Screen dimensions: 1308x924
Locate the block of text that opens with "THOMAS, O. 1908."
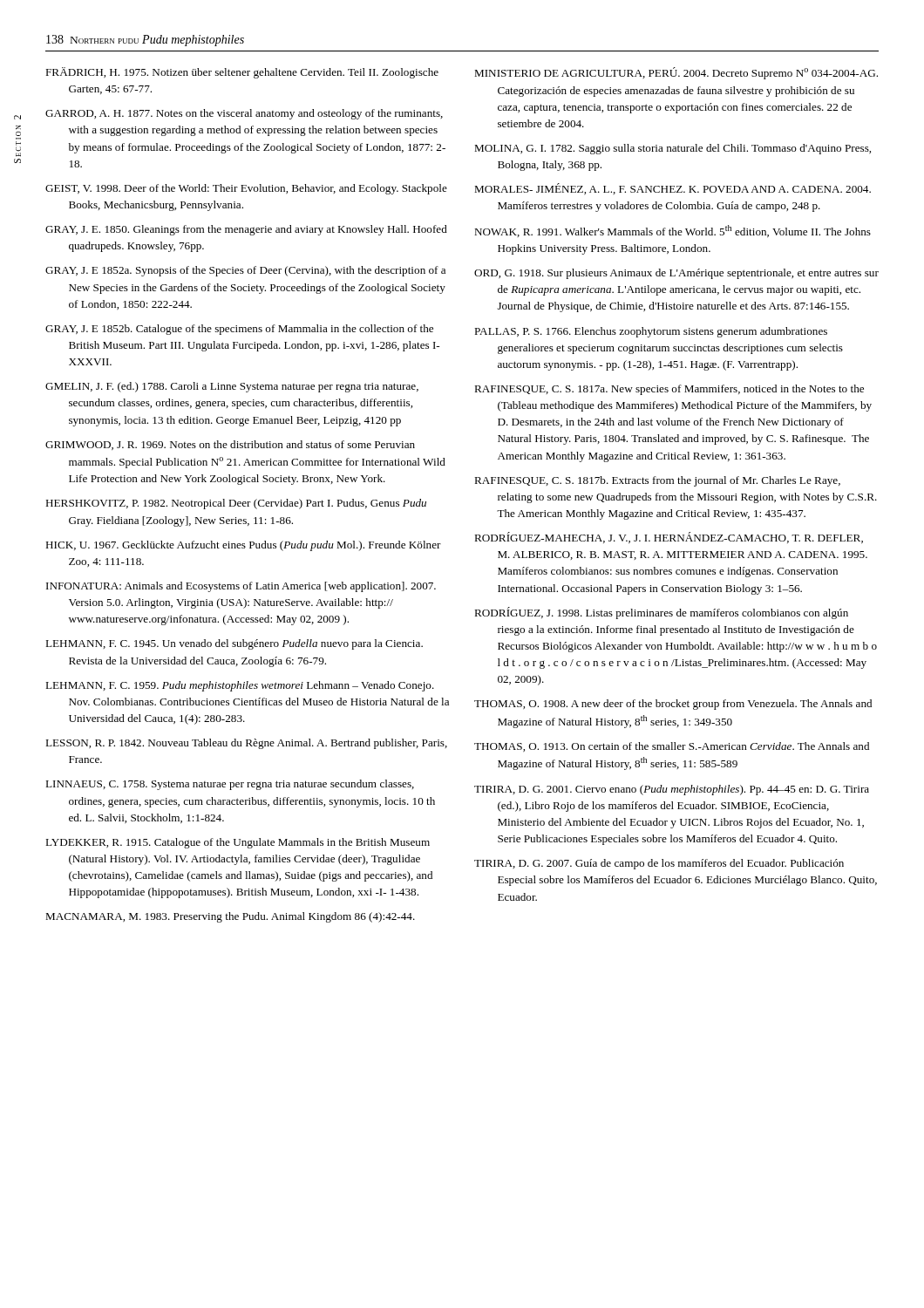(x=673, y=713)
